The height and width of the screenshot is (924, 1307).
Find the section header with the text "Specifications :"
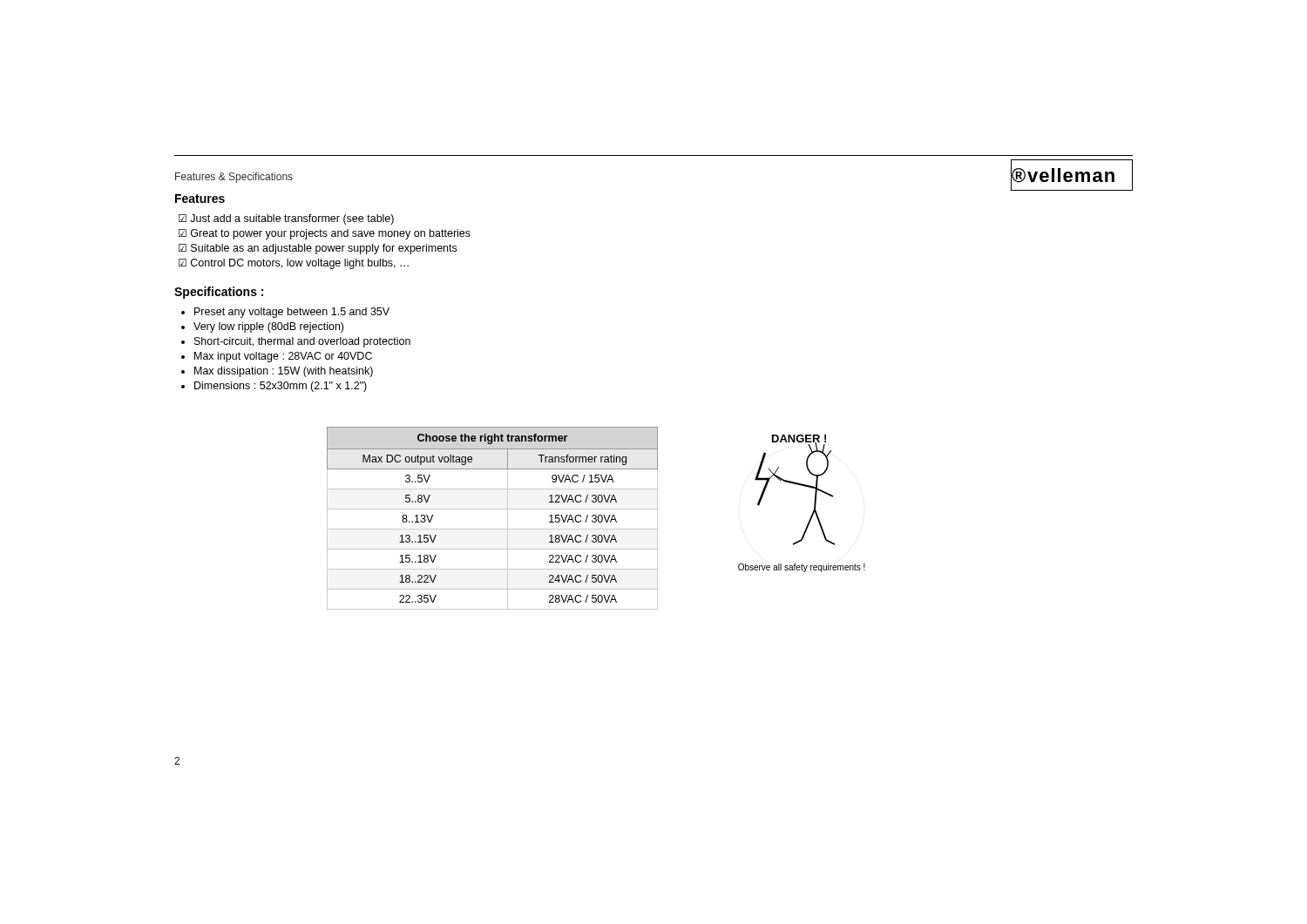(219, 292)
